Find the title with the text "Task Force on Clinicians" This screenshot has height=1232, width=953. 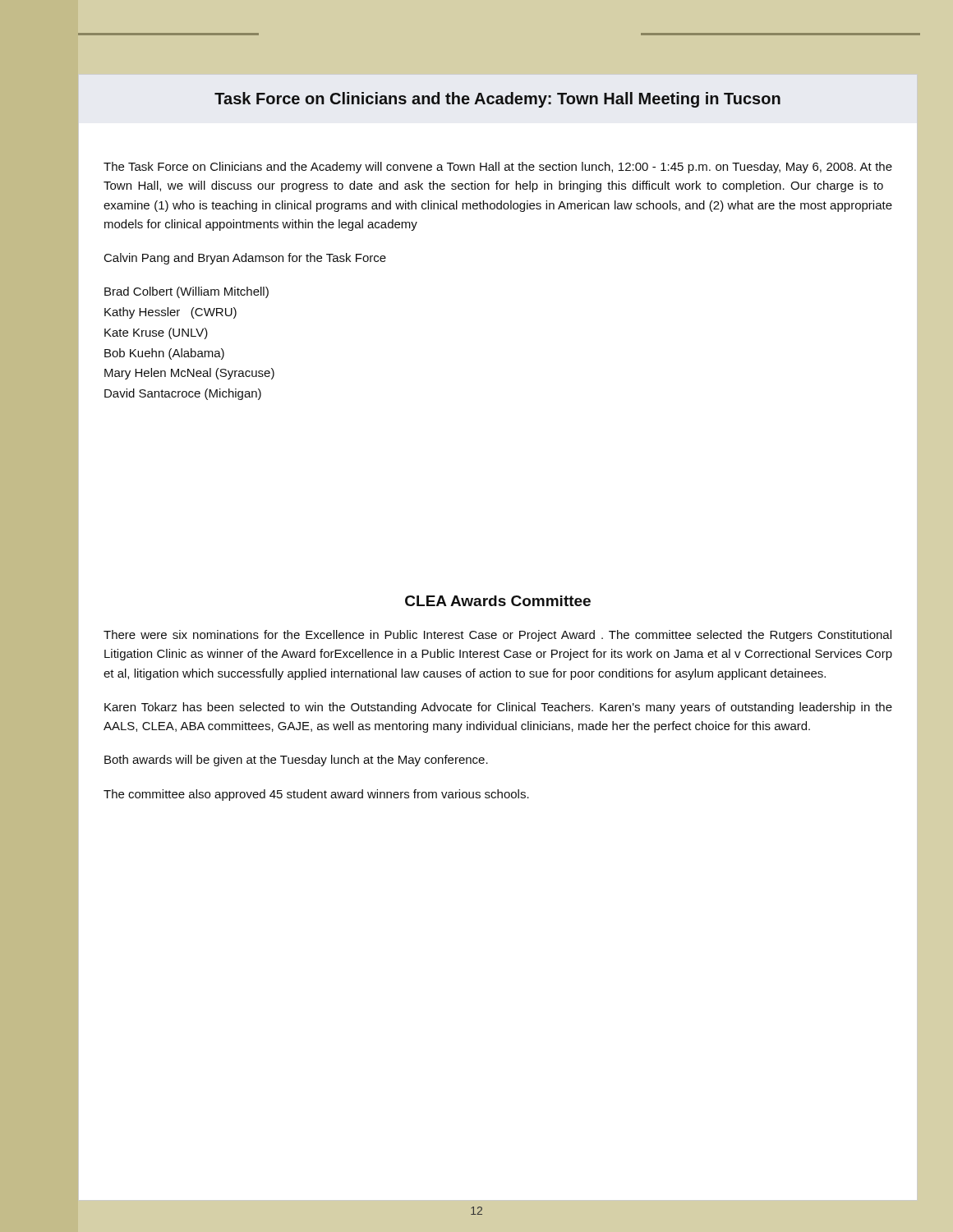(498, 99)
